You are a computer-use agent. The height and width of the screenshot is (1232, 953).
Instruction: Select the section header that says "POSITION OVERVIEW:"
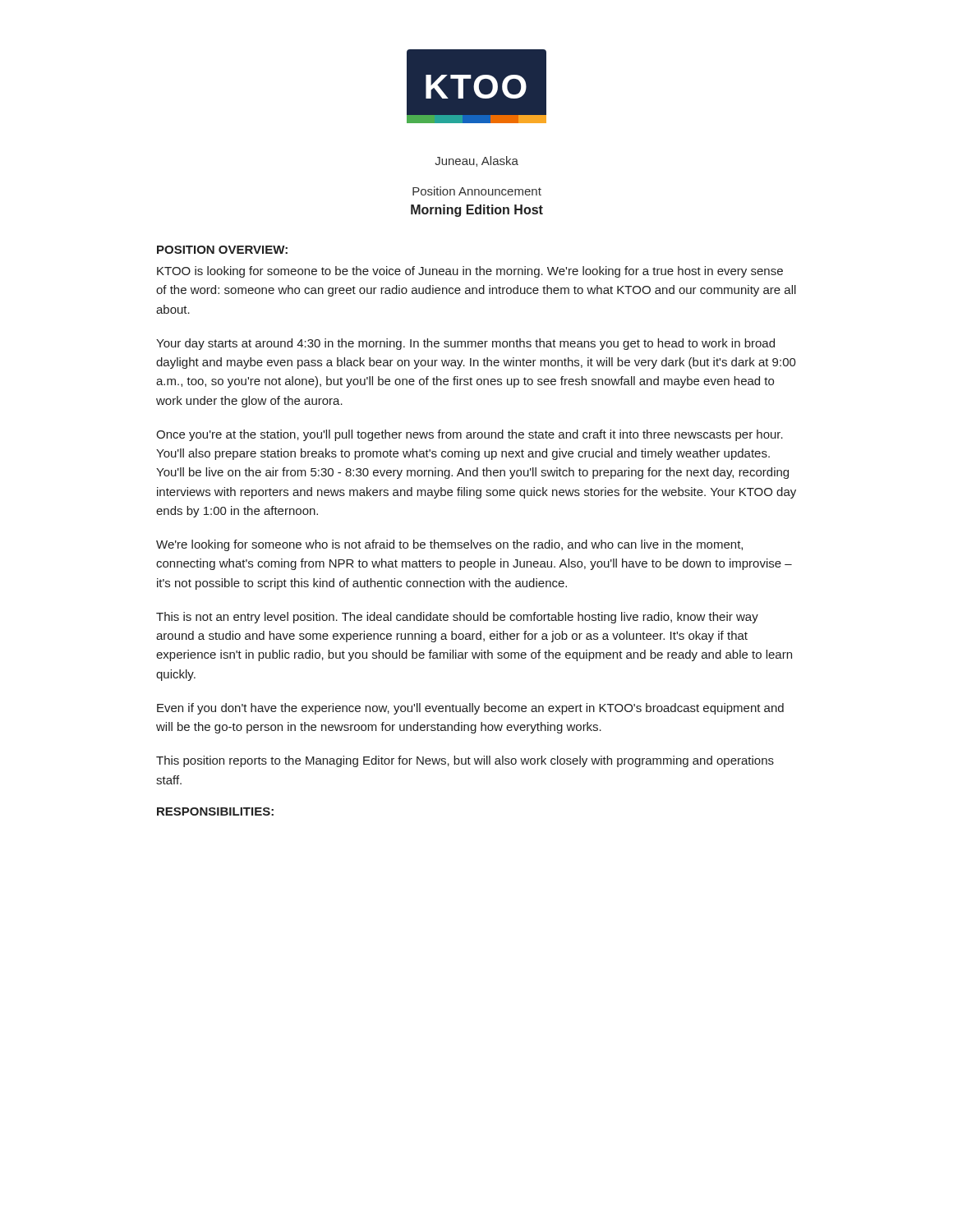[x=222, y=249]
